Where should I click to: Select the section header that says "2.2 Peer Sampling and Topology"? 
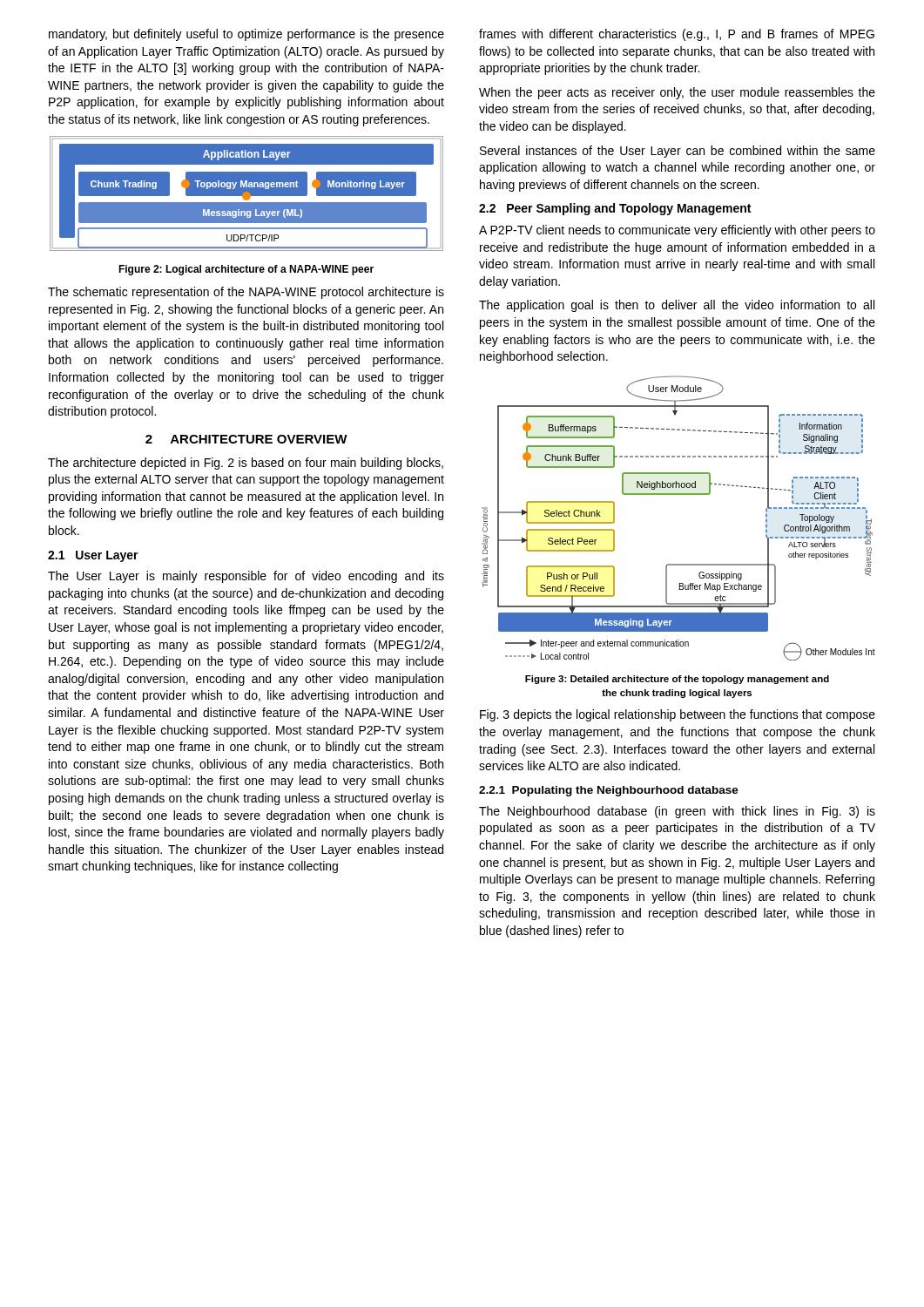(615, 209)
